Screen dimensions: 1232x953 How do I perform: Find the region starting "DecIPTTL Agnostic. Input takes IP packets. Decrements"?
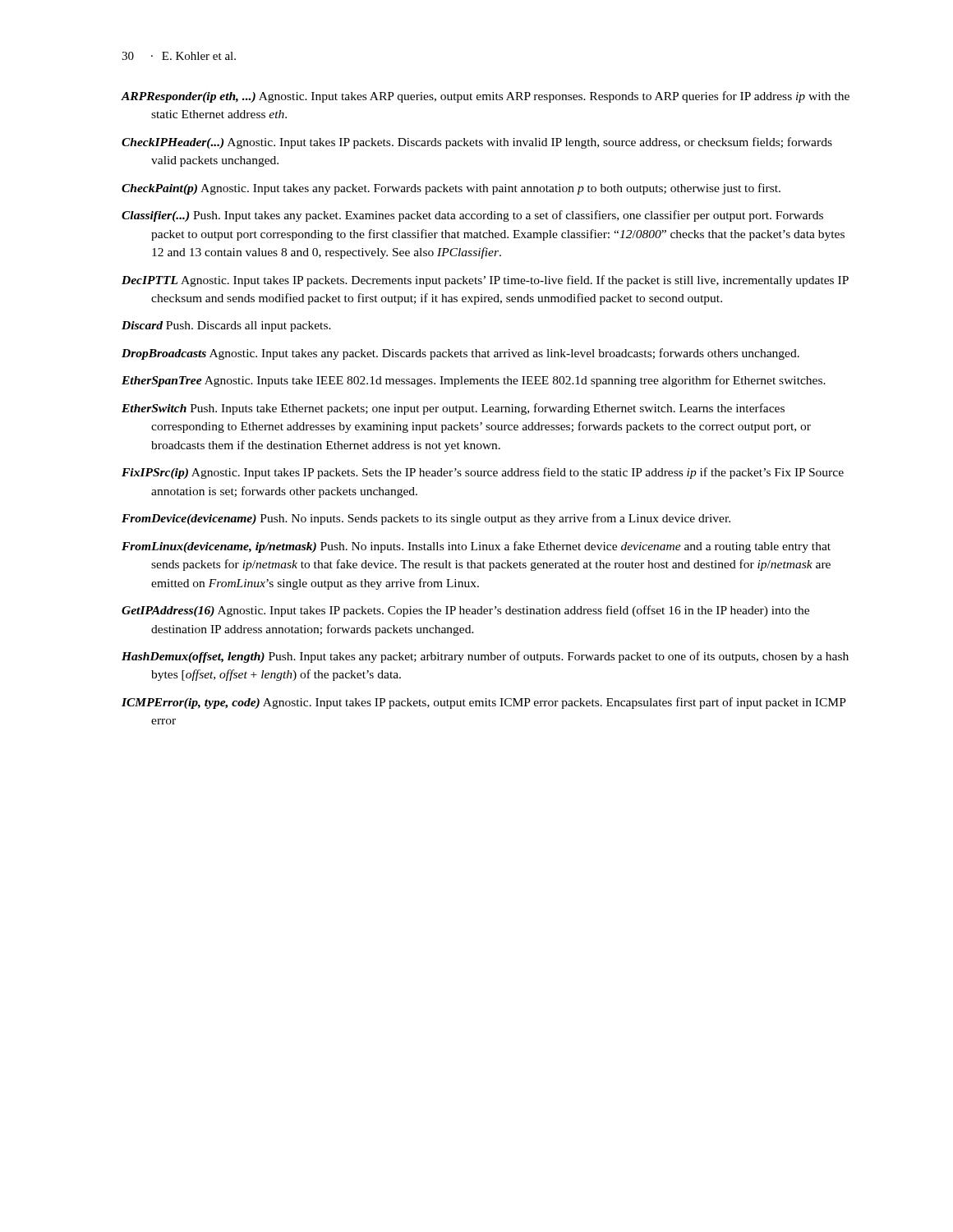[x=485, y=288]
